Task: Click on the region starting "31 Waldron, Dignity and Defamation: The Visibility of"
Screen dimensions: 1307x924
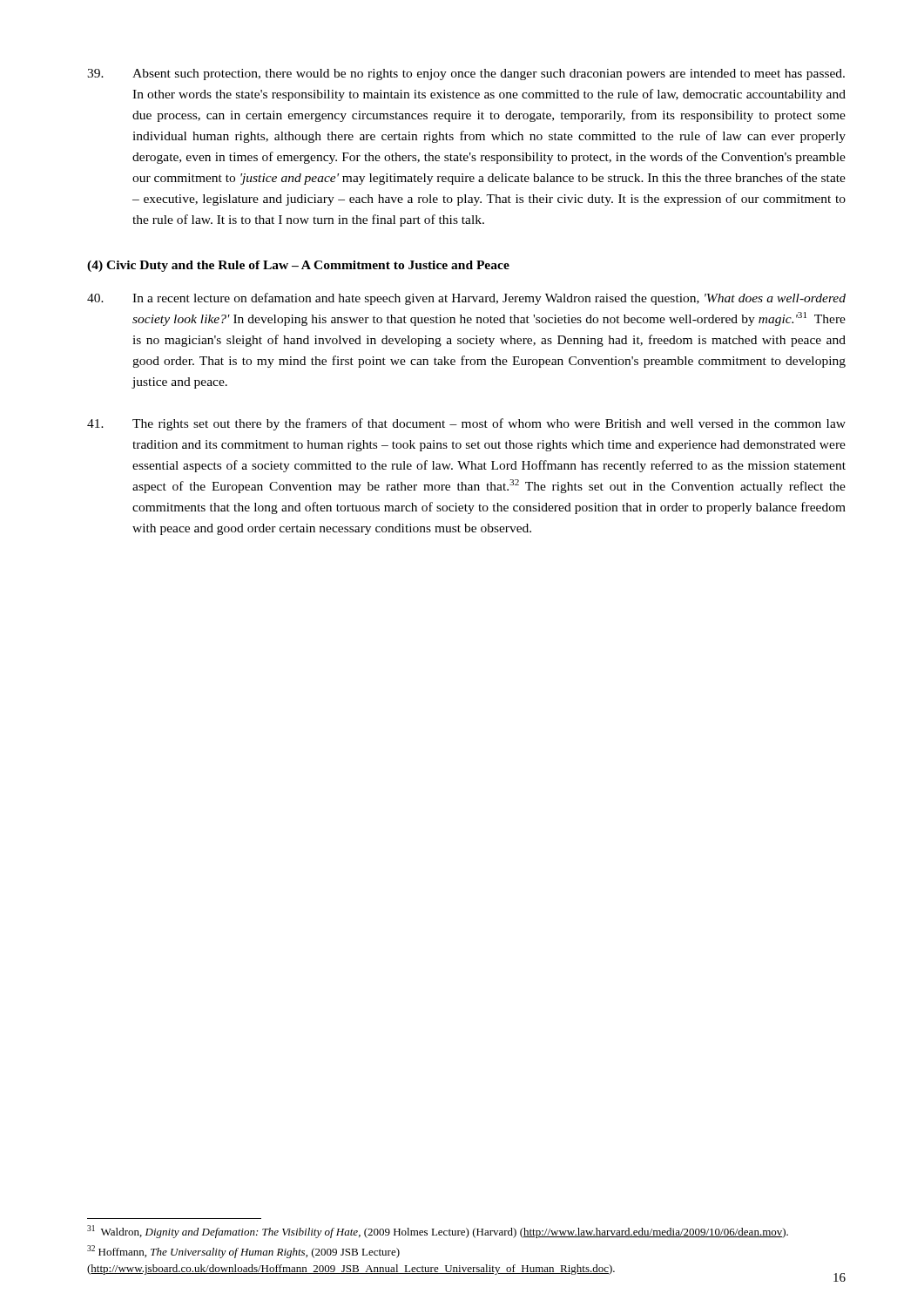Action: click(438, 1232)
